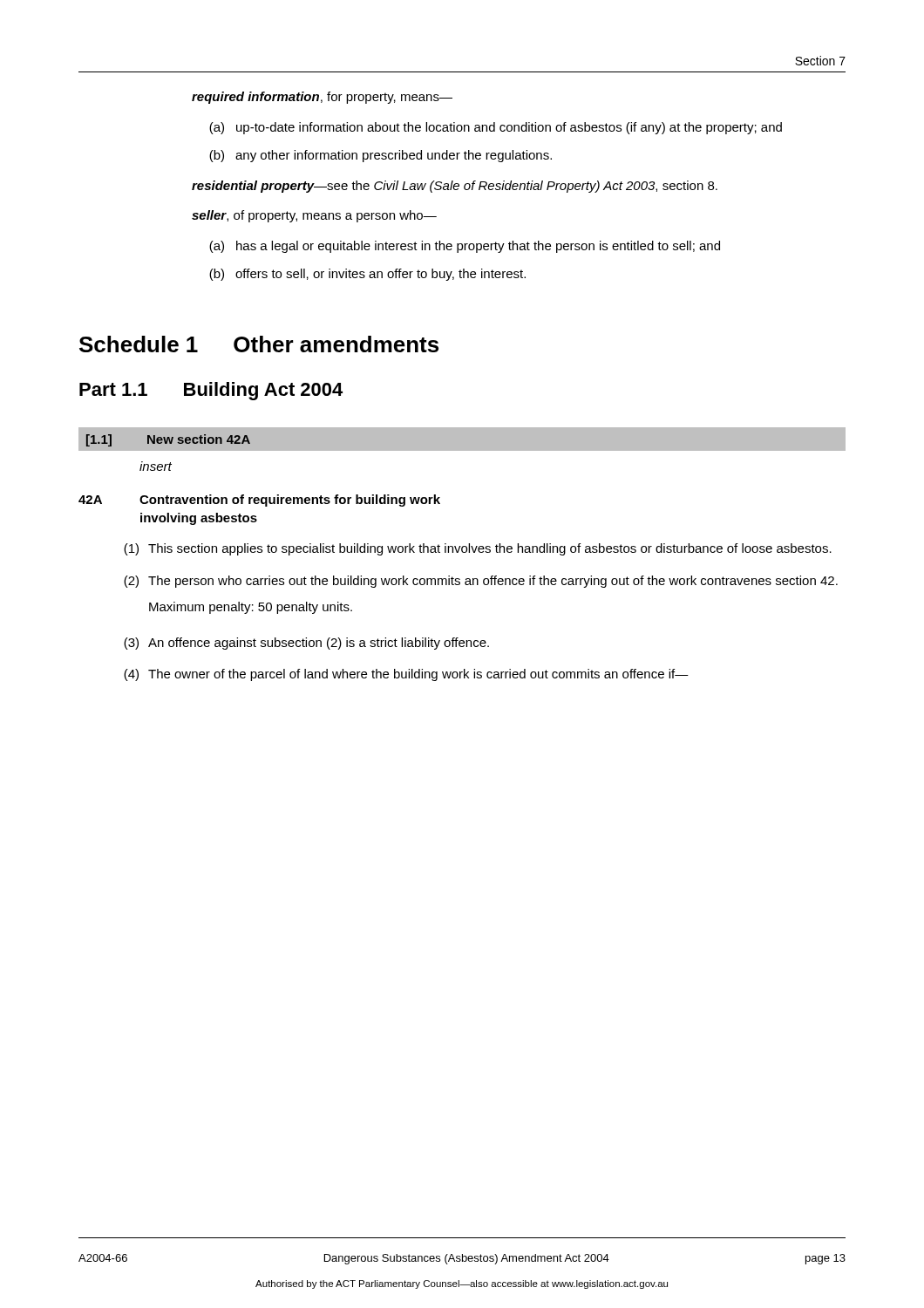Locate the title that says "Schedule 1Other amendments"

click(x=259, y=345)
